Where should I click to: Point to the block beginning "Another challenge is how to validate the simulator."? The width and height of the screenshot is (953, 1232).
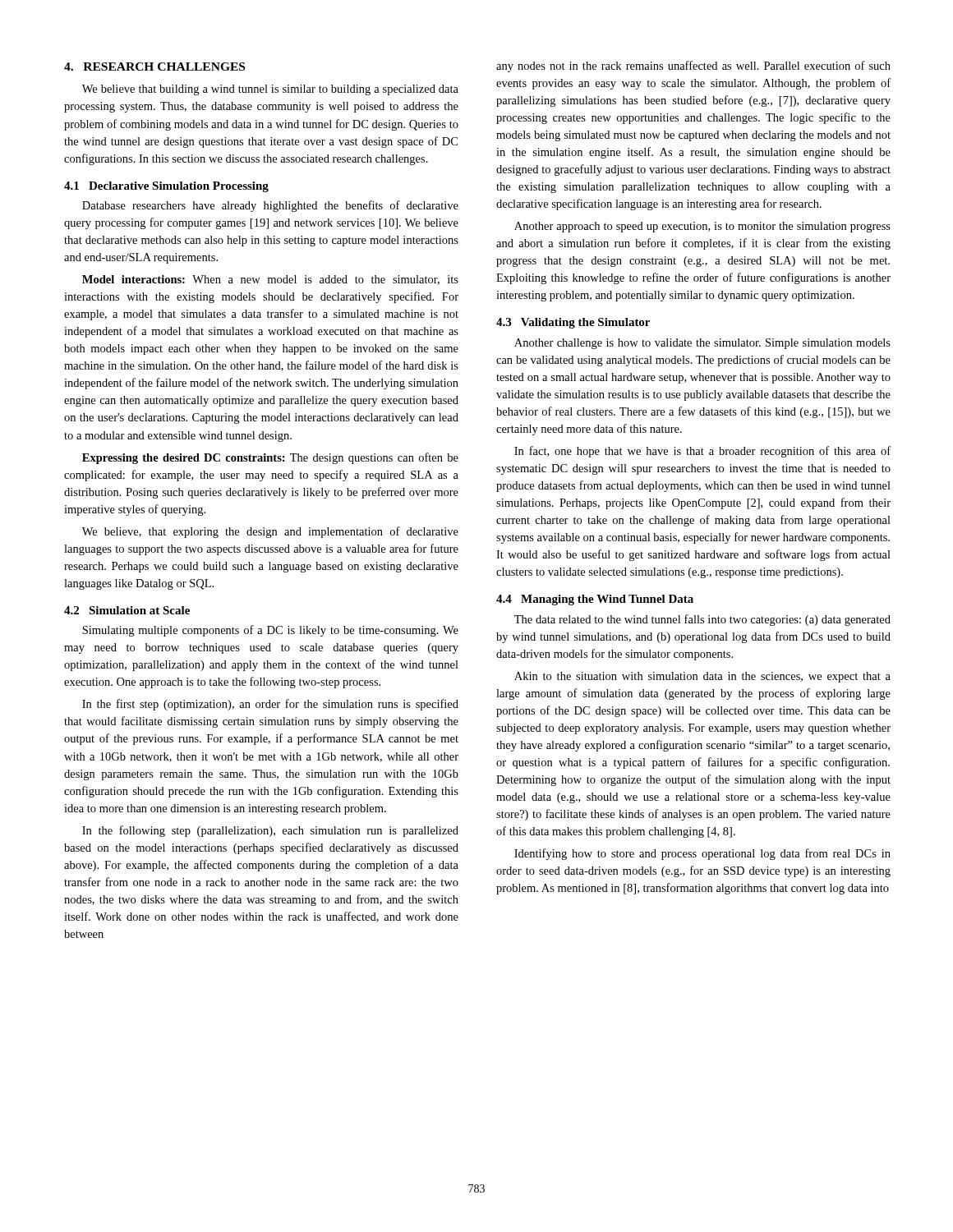693,458
